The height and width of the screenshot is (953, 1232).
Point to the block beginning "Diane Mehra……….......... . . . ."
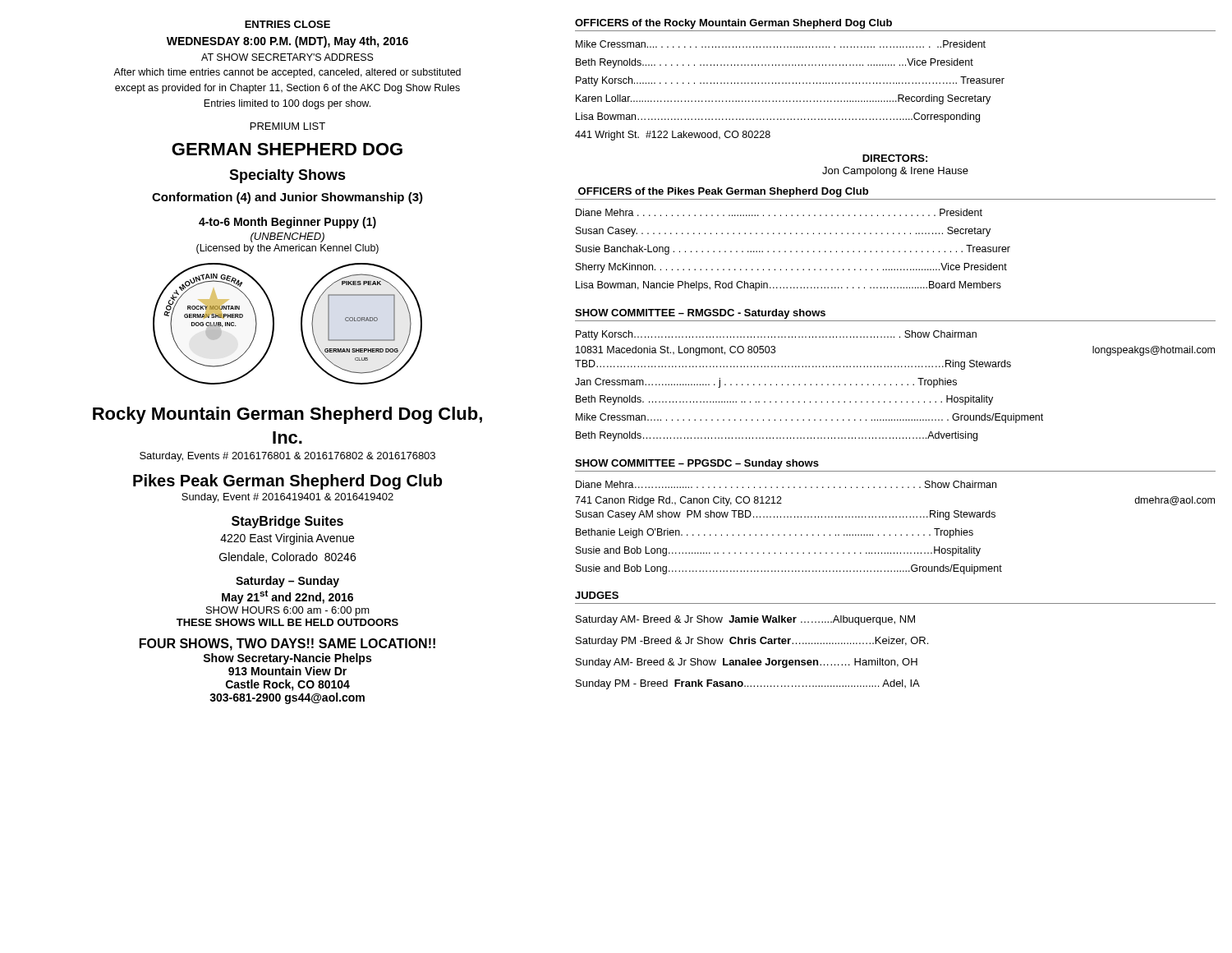pyautogui.click(x=895, y=527)
